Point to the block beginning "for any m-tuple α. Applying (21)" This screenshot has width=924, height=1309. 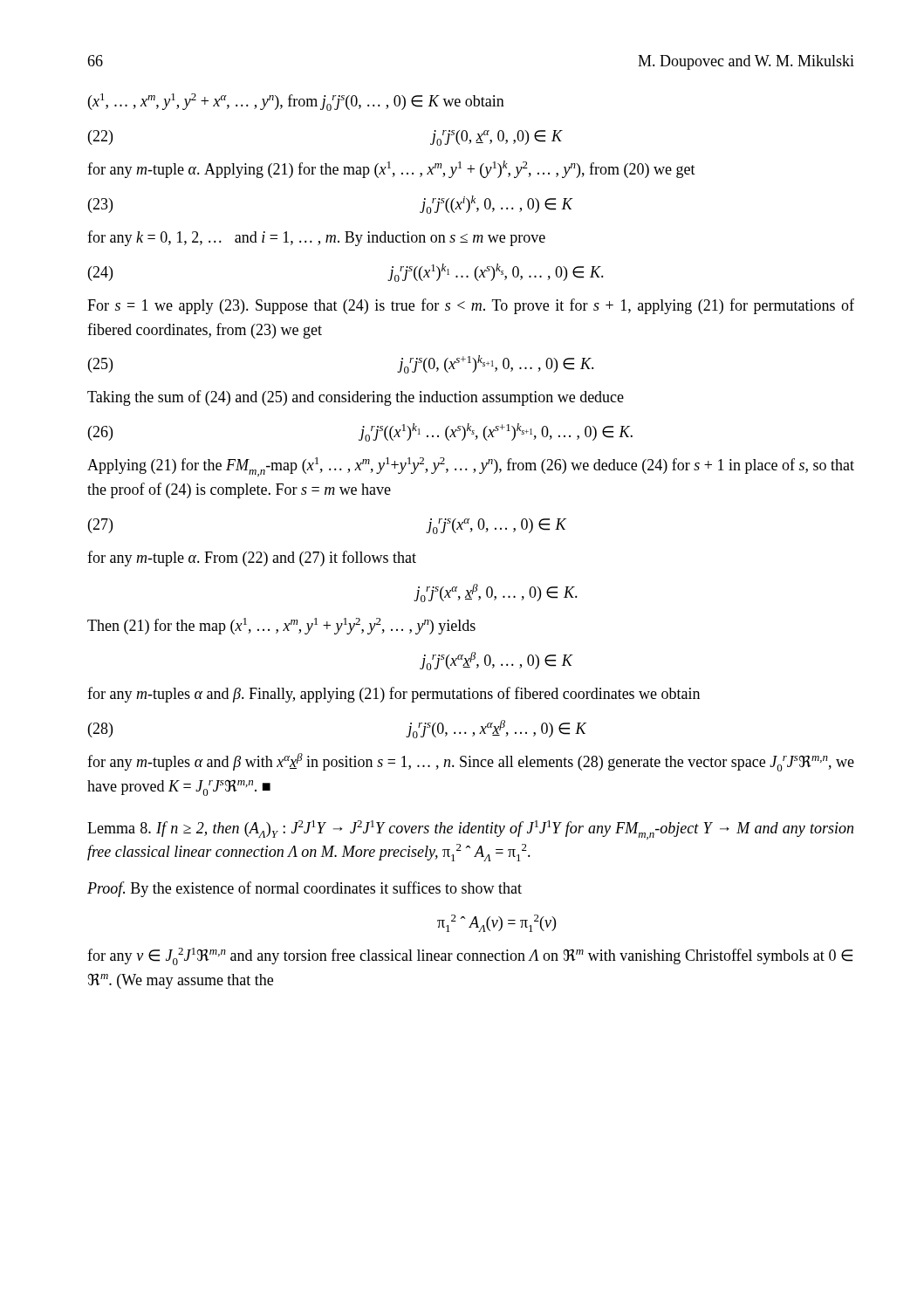point(471,170)
